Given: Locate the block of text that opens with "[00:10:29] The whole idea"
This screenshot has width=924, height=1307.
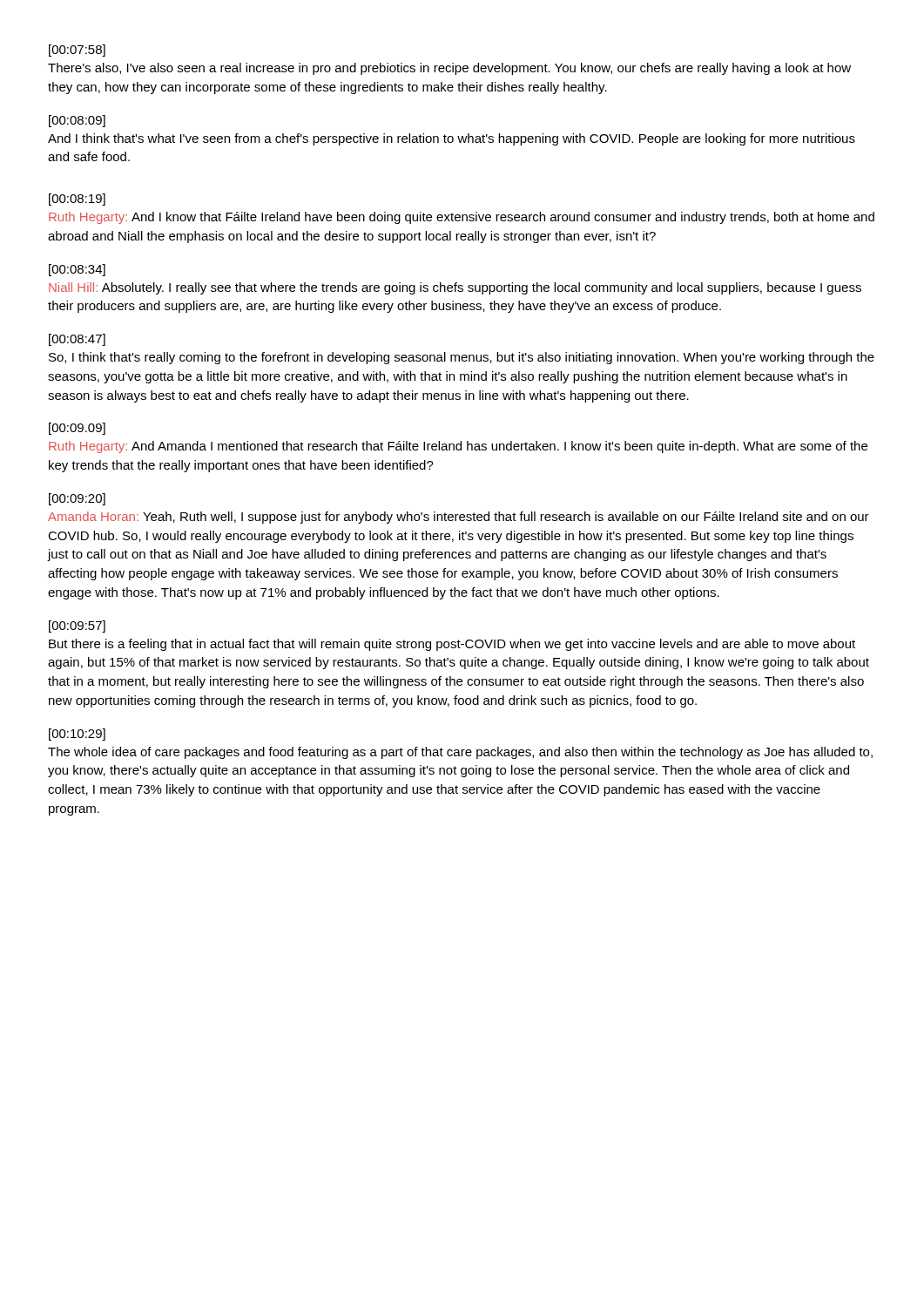Looking at the screenshot, I should pyautogui.click(x=462, y=772).
